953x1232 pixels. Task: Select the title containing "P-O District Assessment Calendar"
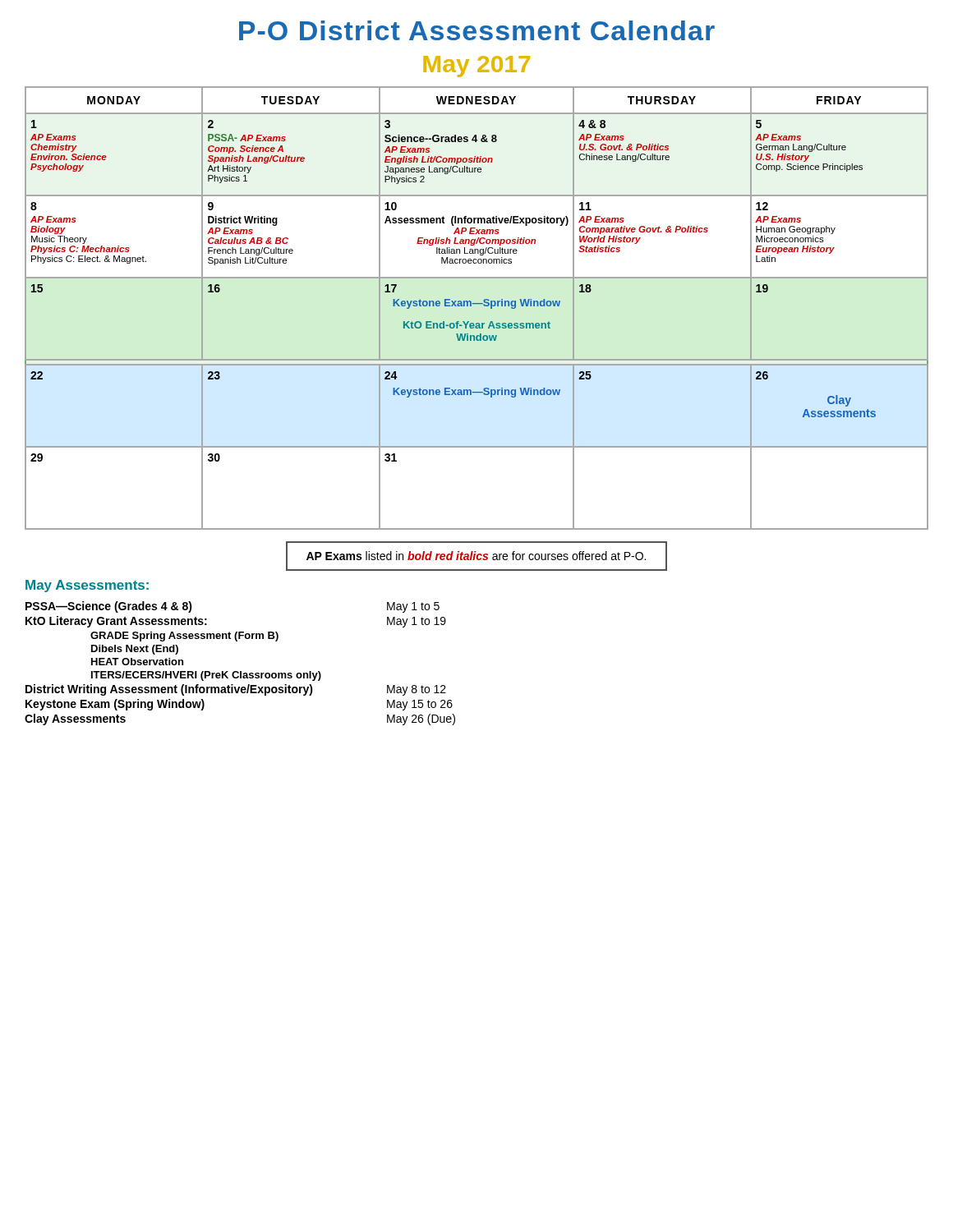[x=476, y=30]
